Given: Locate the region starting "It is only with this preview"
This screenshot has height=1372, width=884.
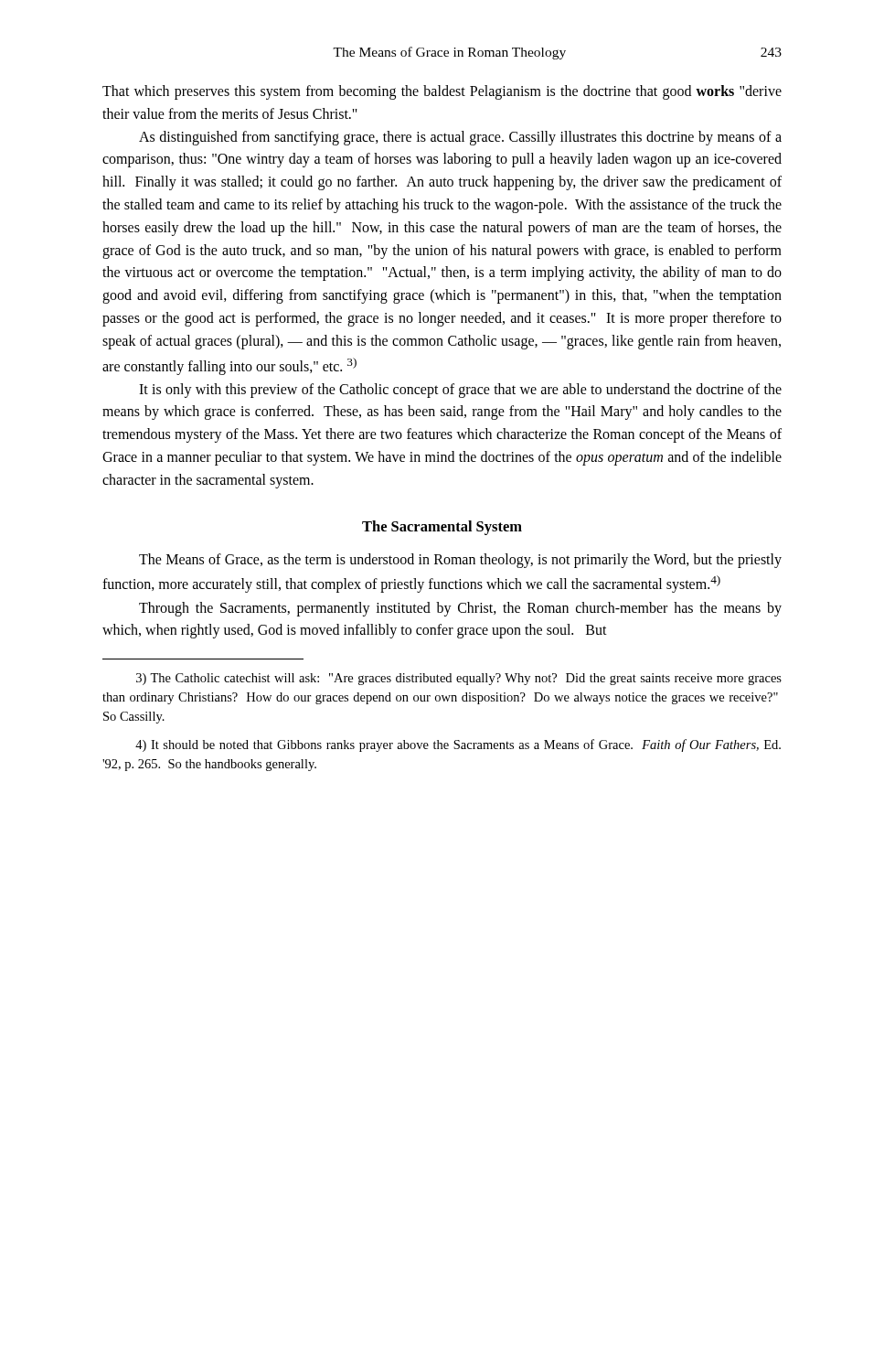Looking at the screenshot, I should pyautogui.click(x=442, y=435).
